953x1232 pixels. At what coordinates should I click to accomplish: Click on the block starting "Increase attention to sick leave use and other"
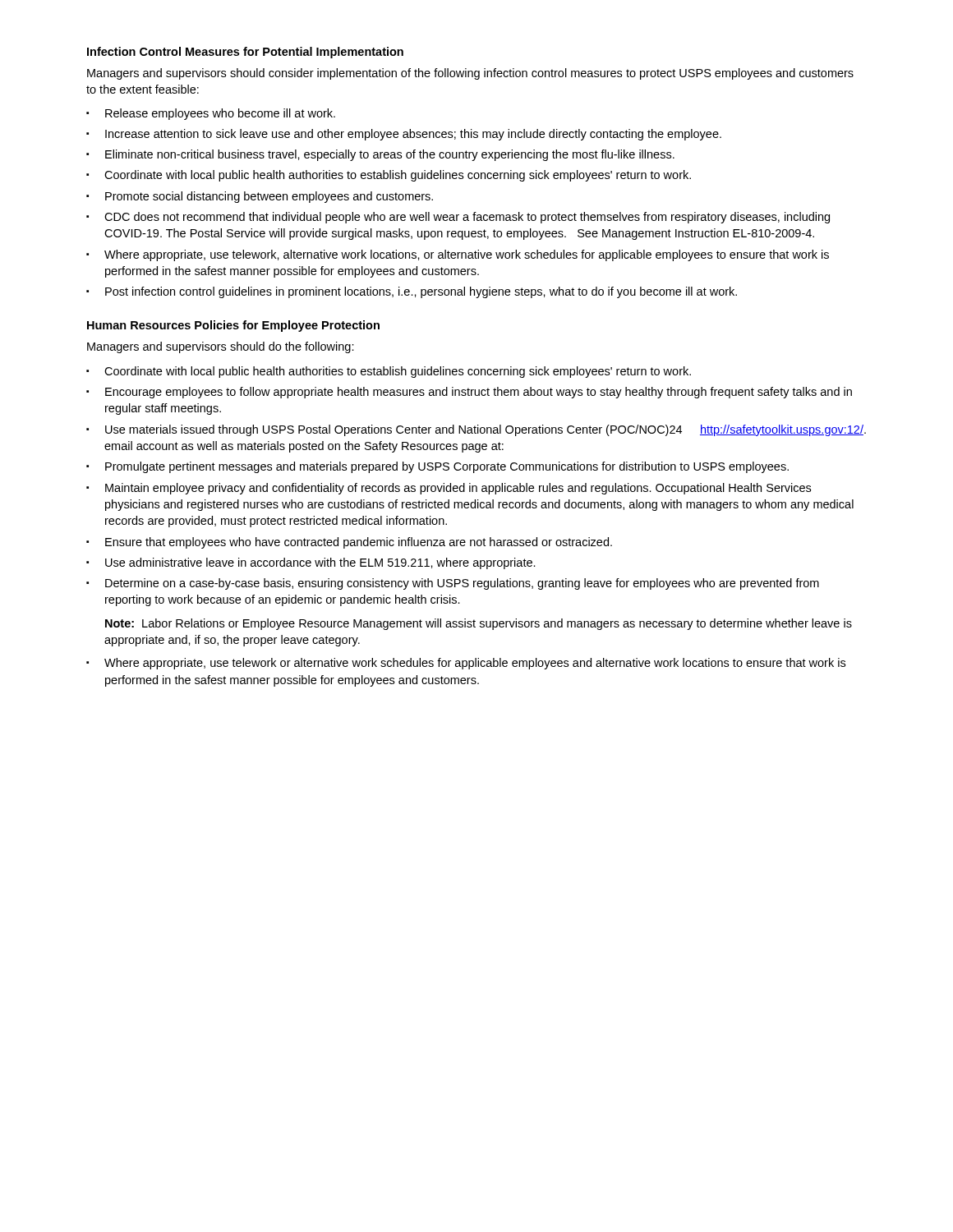pos(476,134)
